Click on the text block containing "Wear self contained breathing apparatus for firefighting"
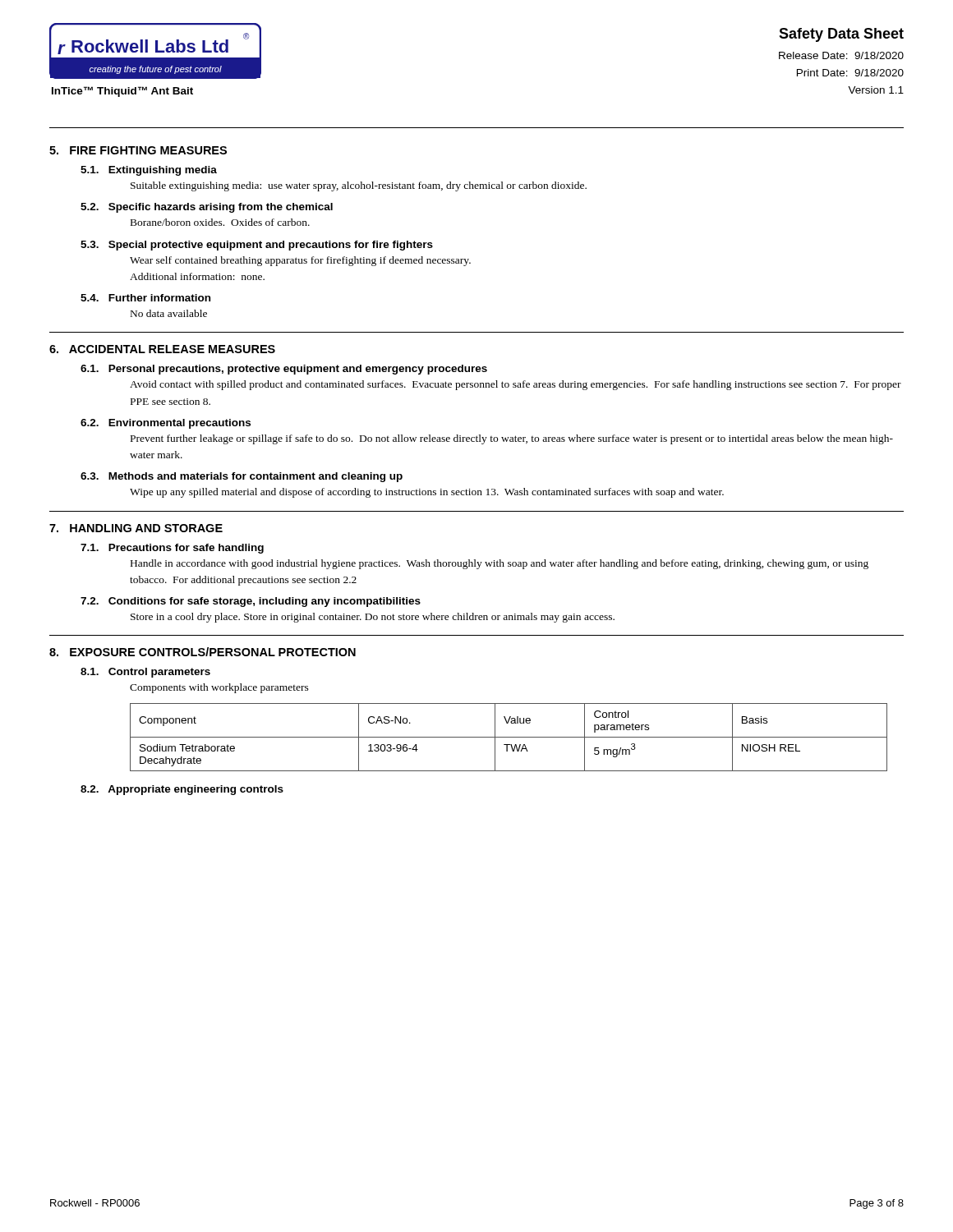This screenshot has height=1232, width=953. (301, 268)
